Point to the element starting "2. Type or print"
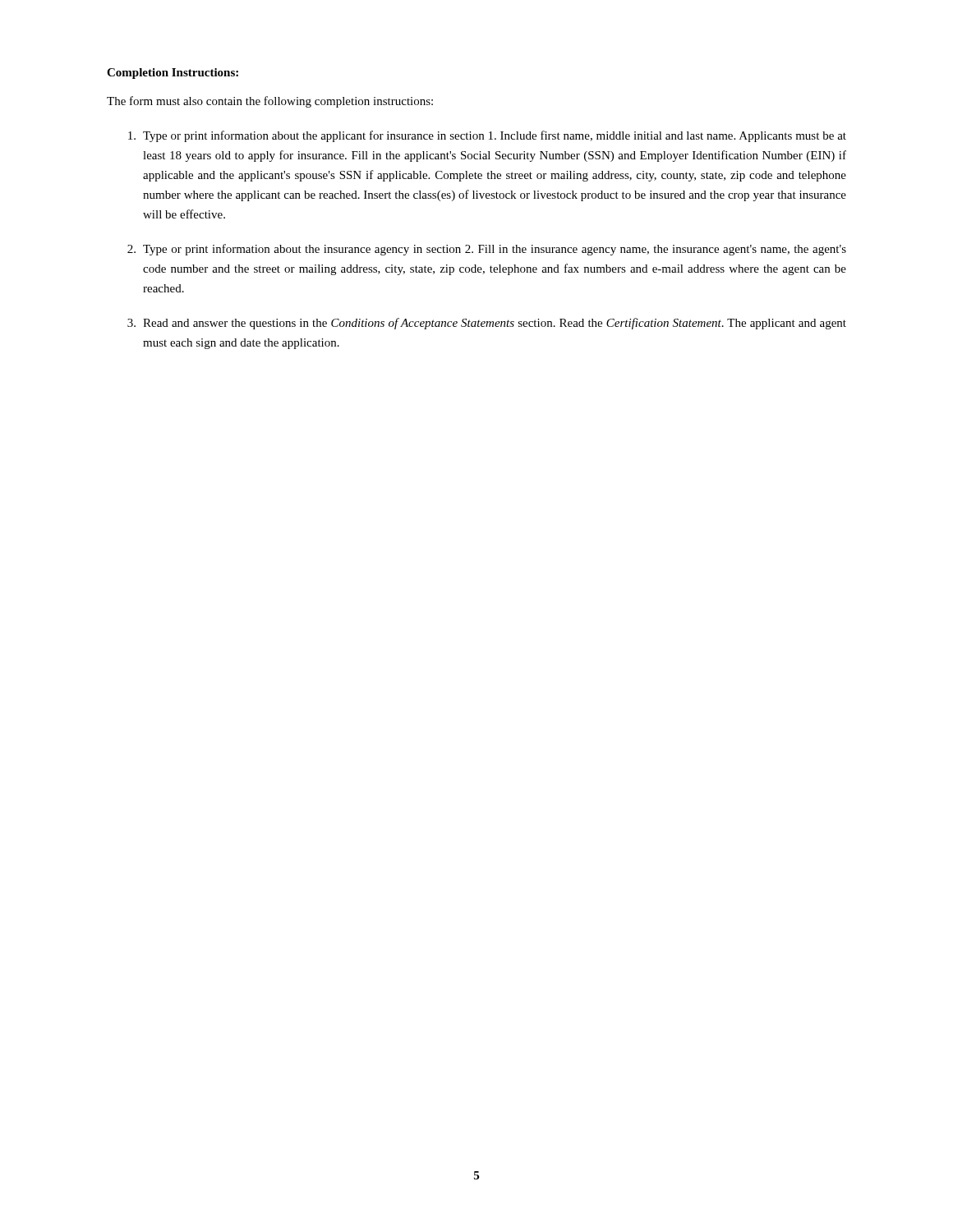 coord(476,269)
